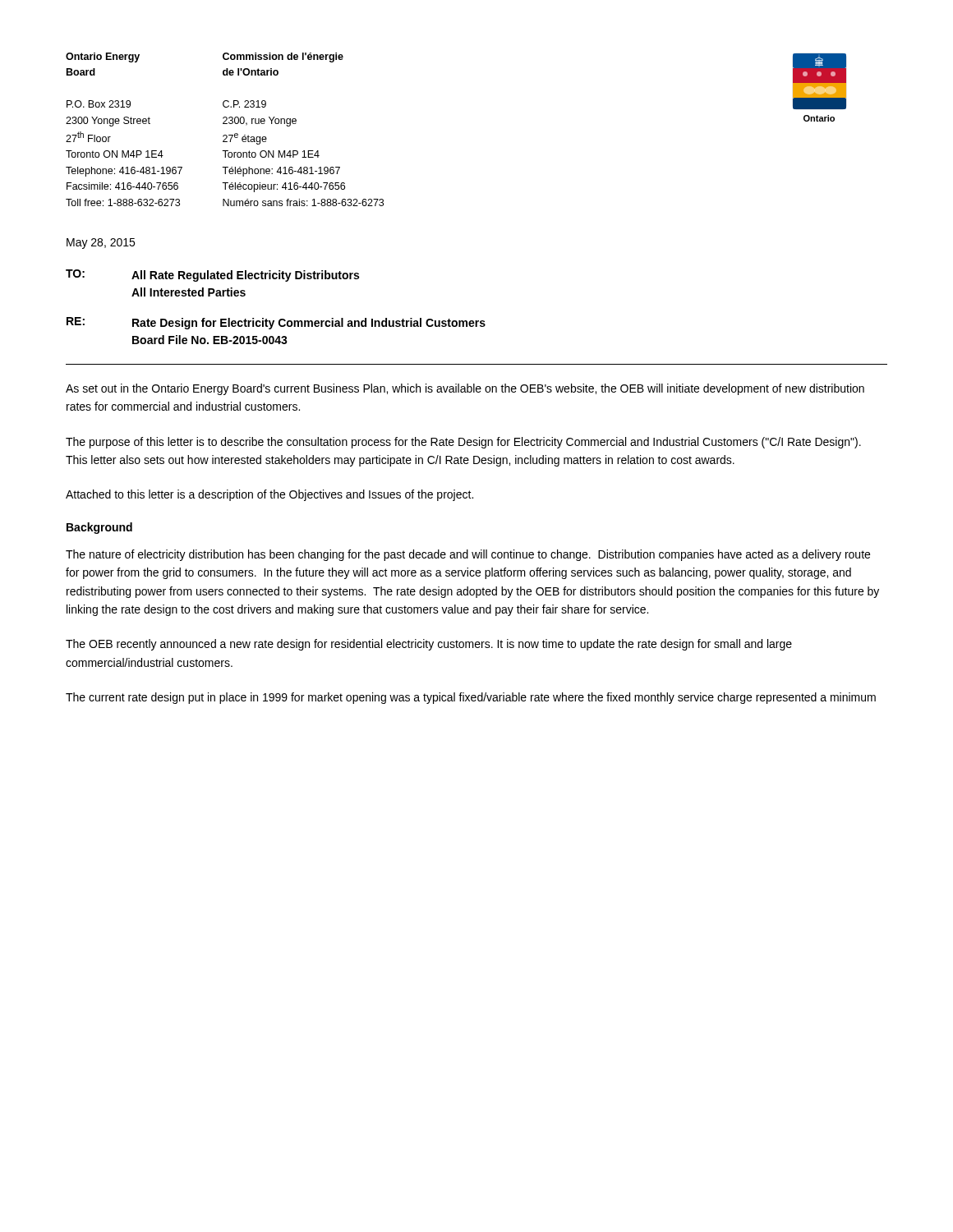Locate the text that says "May 28, 2015"
Viewport: 953px width, 1232px height.
click(101, 242)
